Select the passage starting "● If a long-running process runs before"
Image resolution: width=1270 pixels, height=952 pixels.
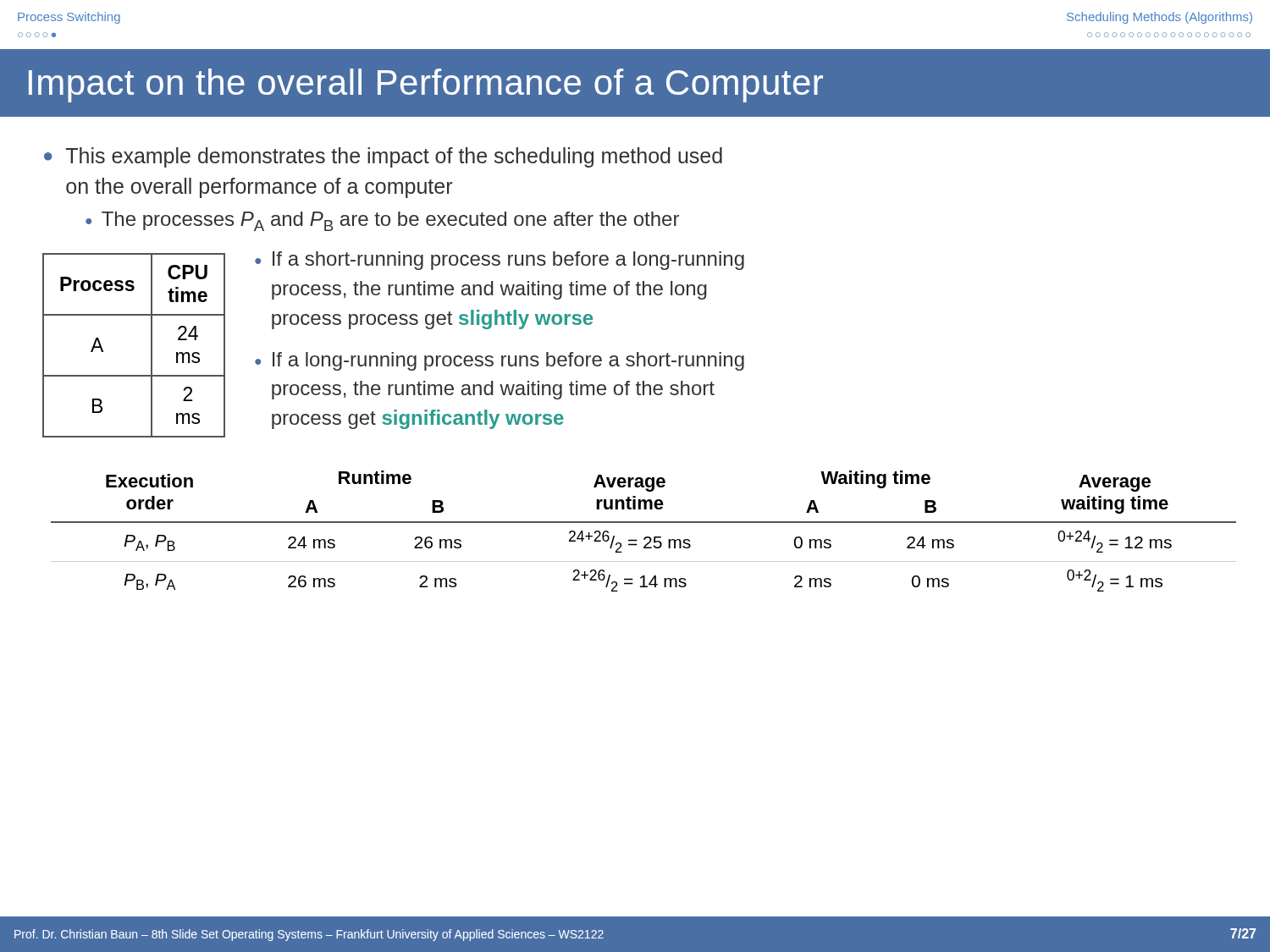point(500,389)
